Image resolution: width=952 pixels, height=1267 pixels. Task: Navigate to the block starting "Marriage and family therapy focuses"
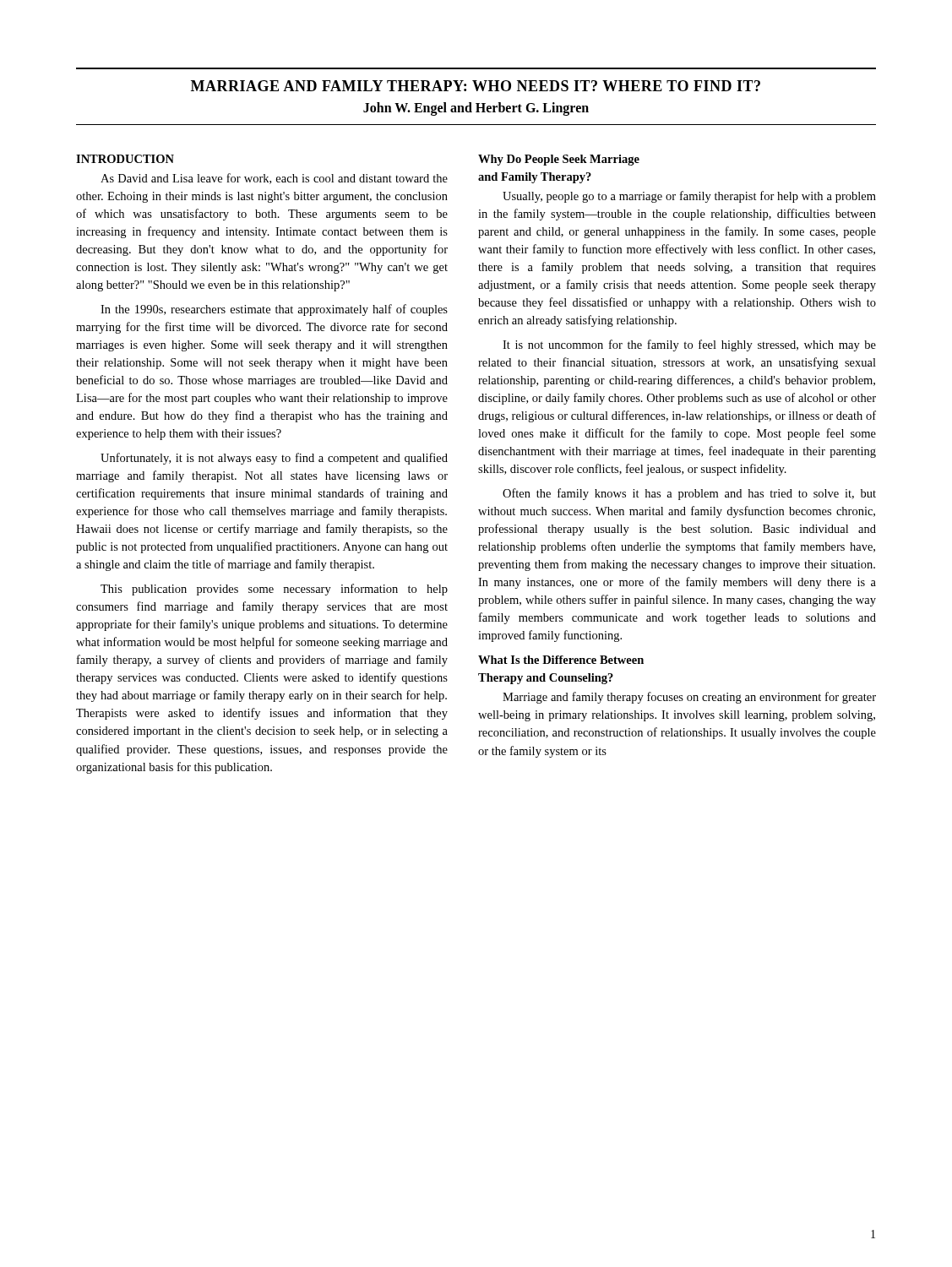677,724
